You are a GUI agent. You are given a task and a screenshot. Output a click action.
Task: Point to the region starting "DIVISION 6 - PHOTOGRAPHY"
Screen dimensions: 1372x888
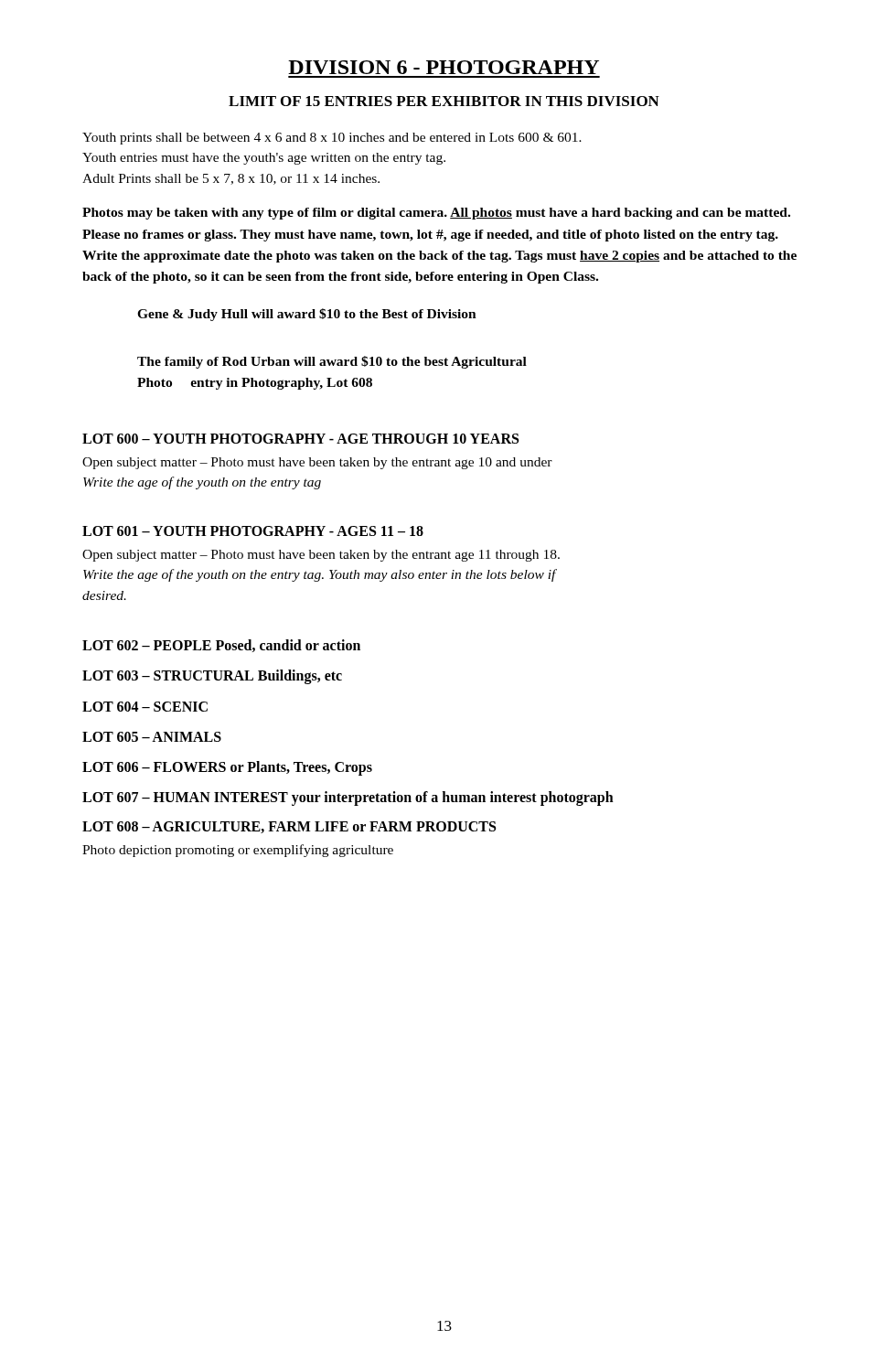pyautogui.click(x=444, y=67)
